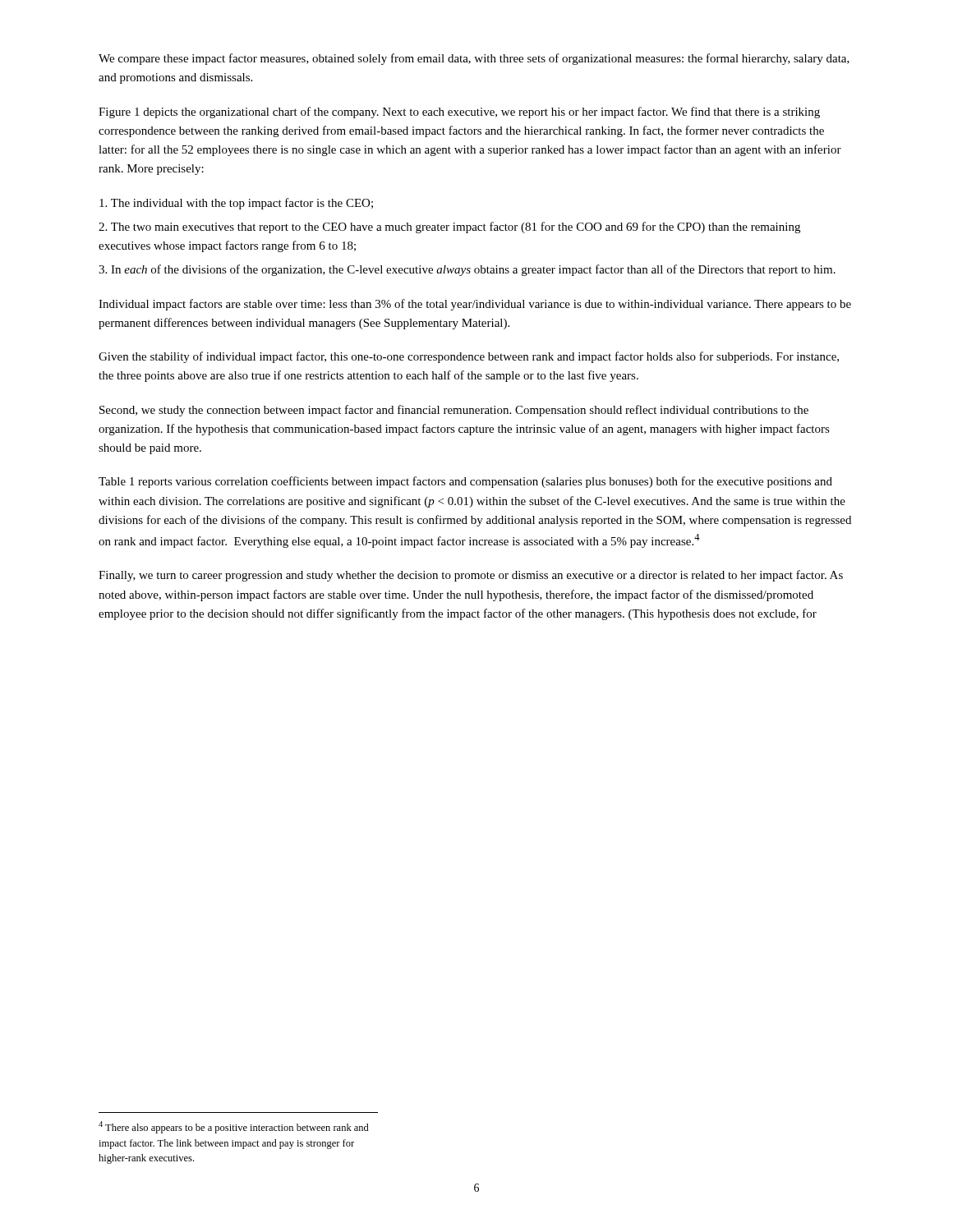Navigate to the text block starting "3. In each"

point(467,270)
